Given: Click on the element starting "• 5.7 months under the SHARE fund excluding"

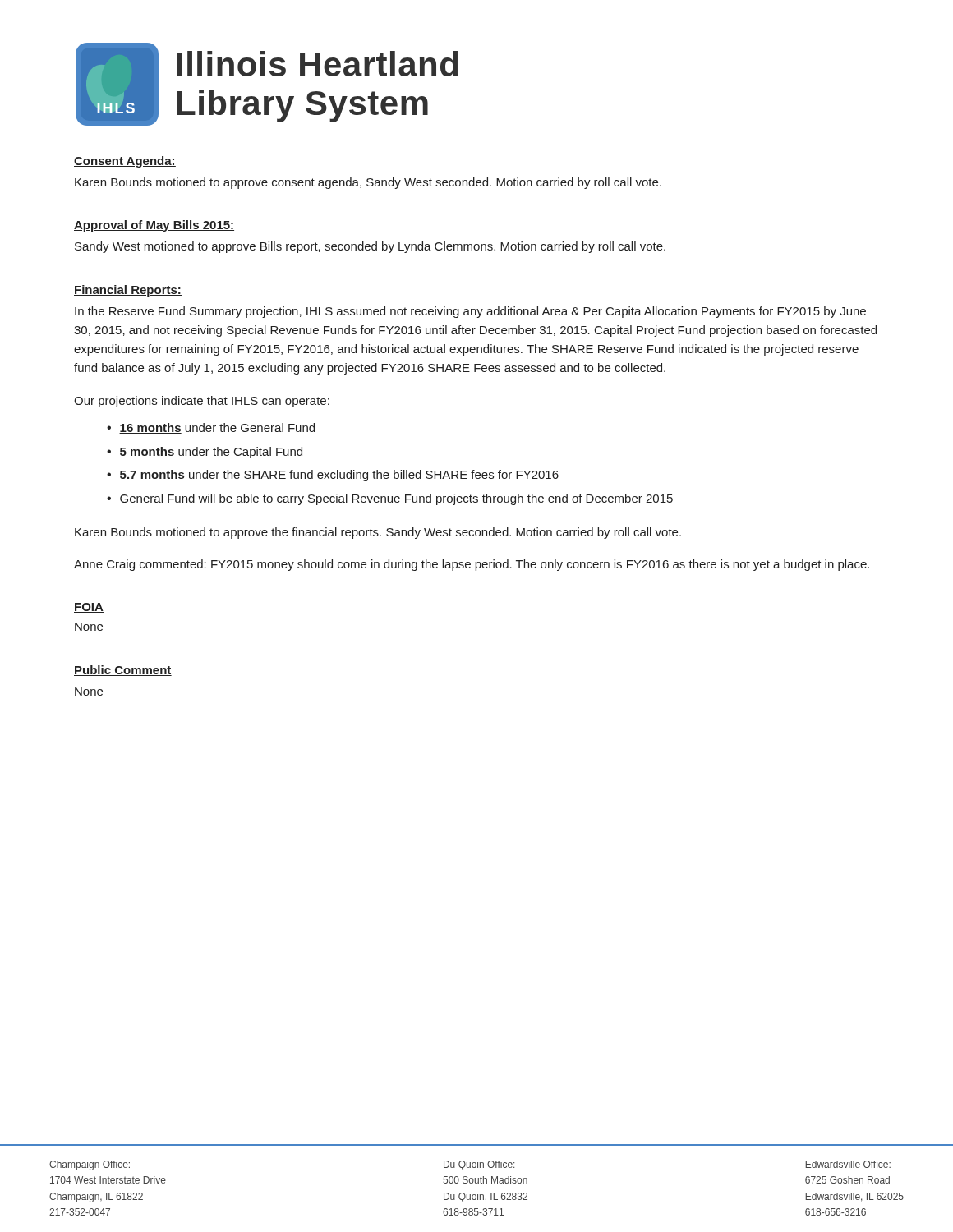Looking at the screenshot, I should click(333, 475).
